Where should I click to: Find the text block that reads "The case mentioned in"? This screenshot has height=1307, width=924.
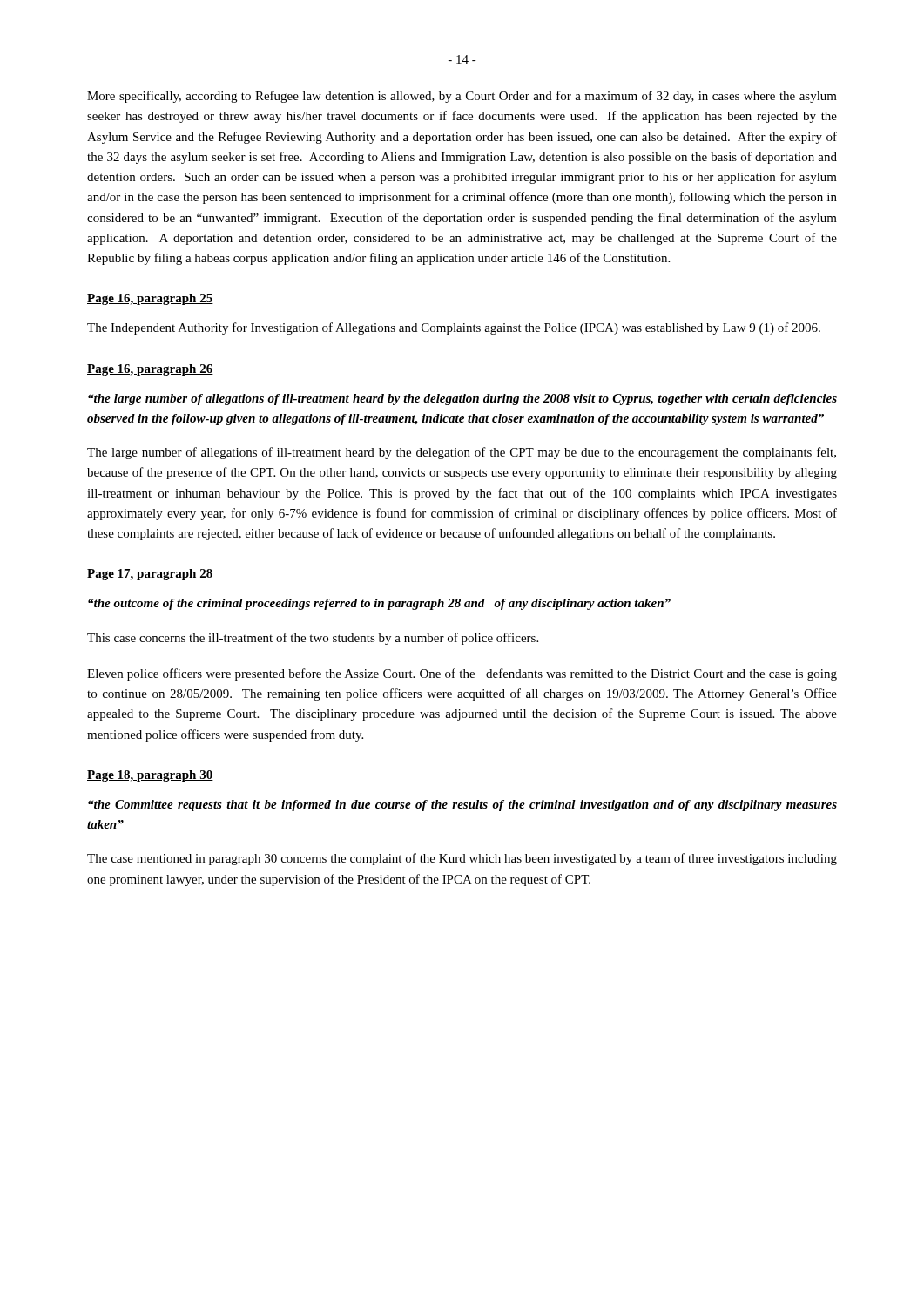(x=462, y=869)
